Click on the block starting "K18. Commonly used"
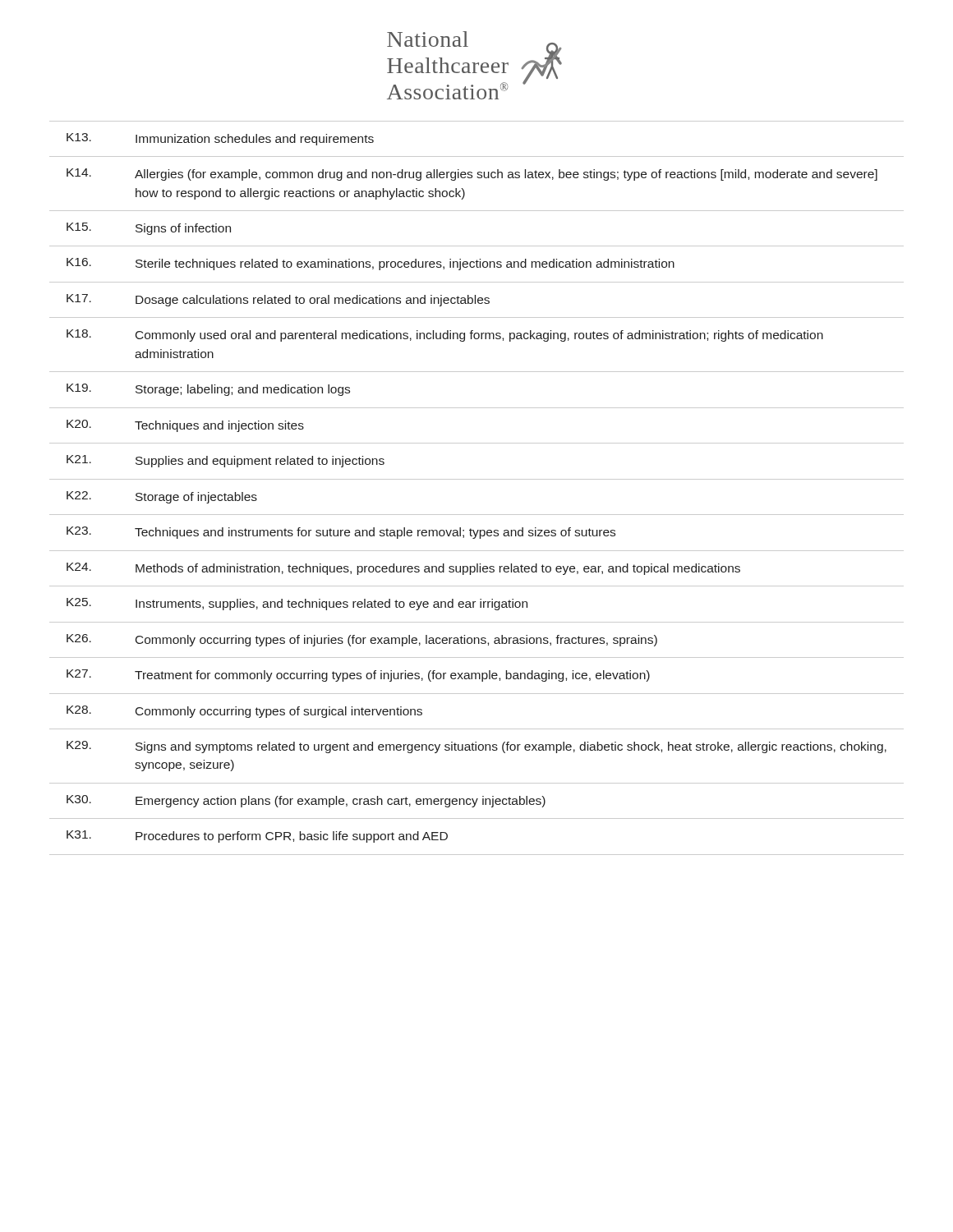The image size is (953, 1232). point(476,345)
